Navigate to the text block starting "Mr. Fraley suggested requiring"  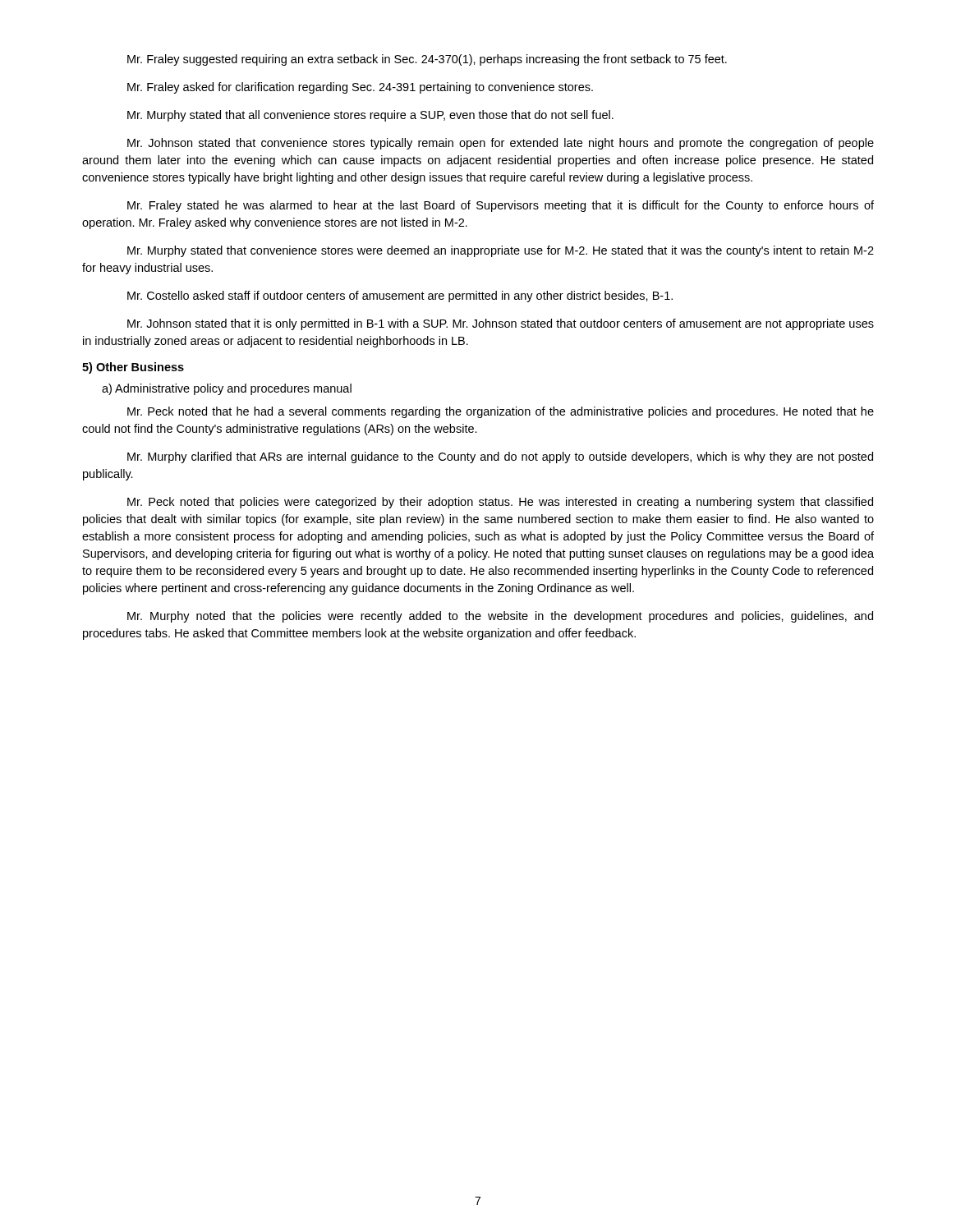[427, 59]
